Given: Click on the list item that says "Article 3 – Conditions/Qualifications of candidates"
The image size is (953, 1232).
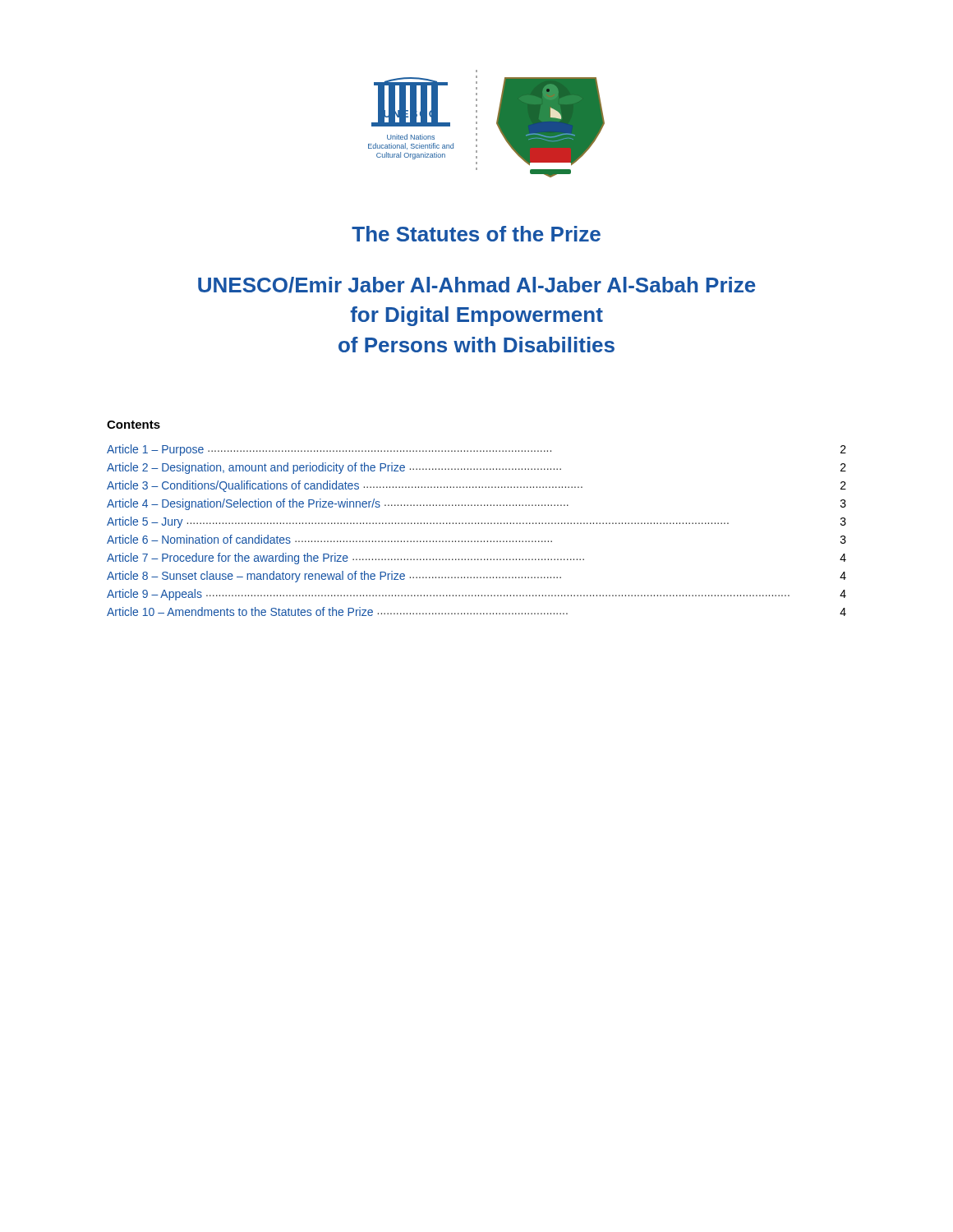Looking at the screenshot, I should pyautogui.click(x=476, y=486).
